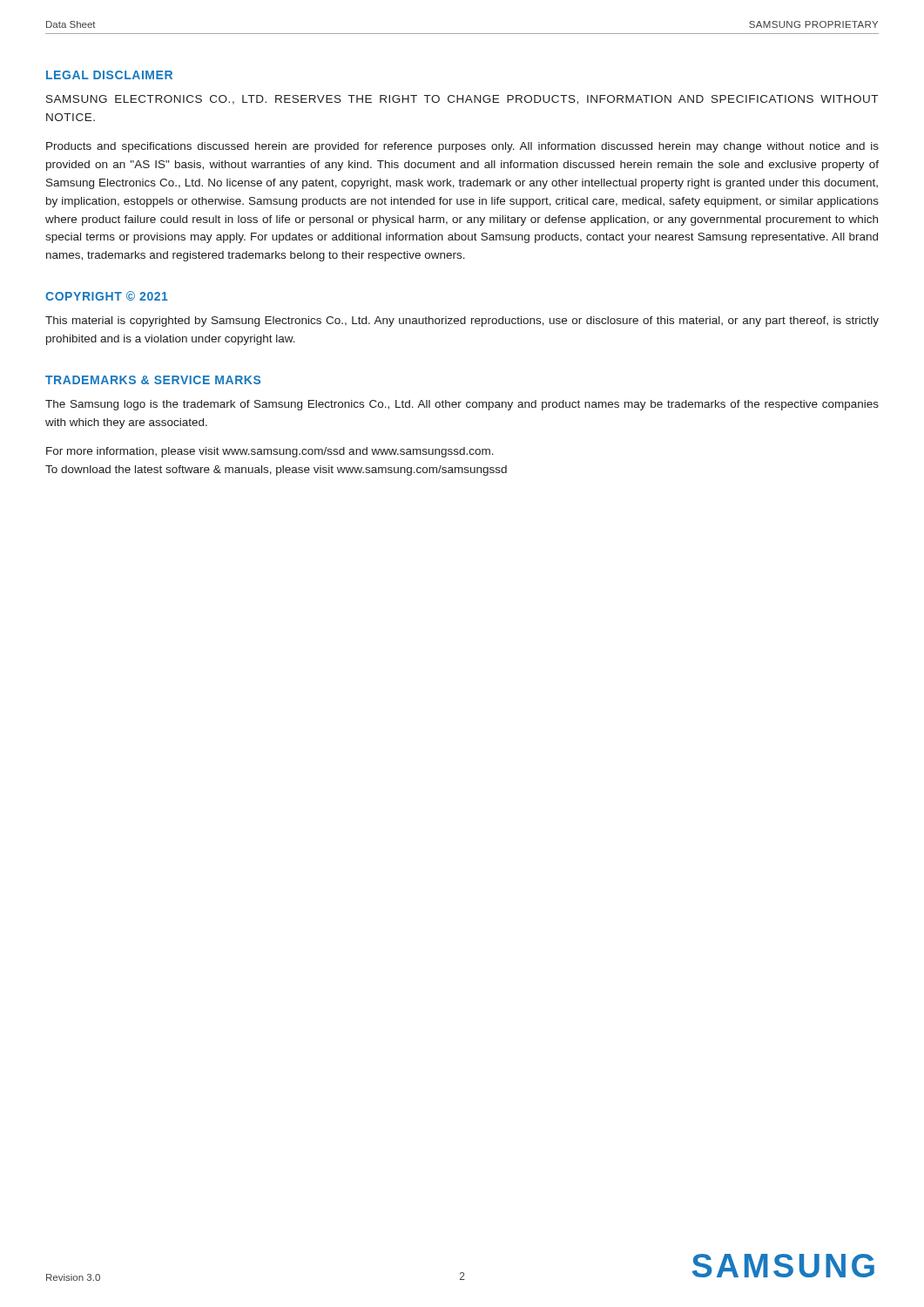Navigate to the region starting "This material is copyrighted by Samsung Electronics"
924x1307 pixels.
tap(462, 330)
